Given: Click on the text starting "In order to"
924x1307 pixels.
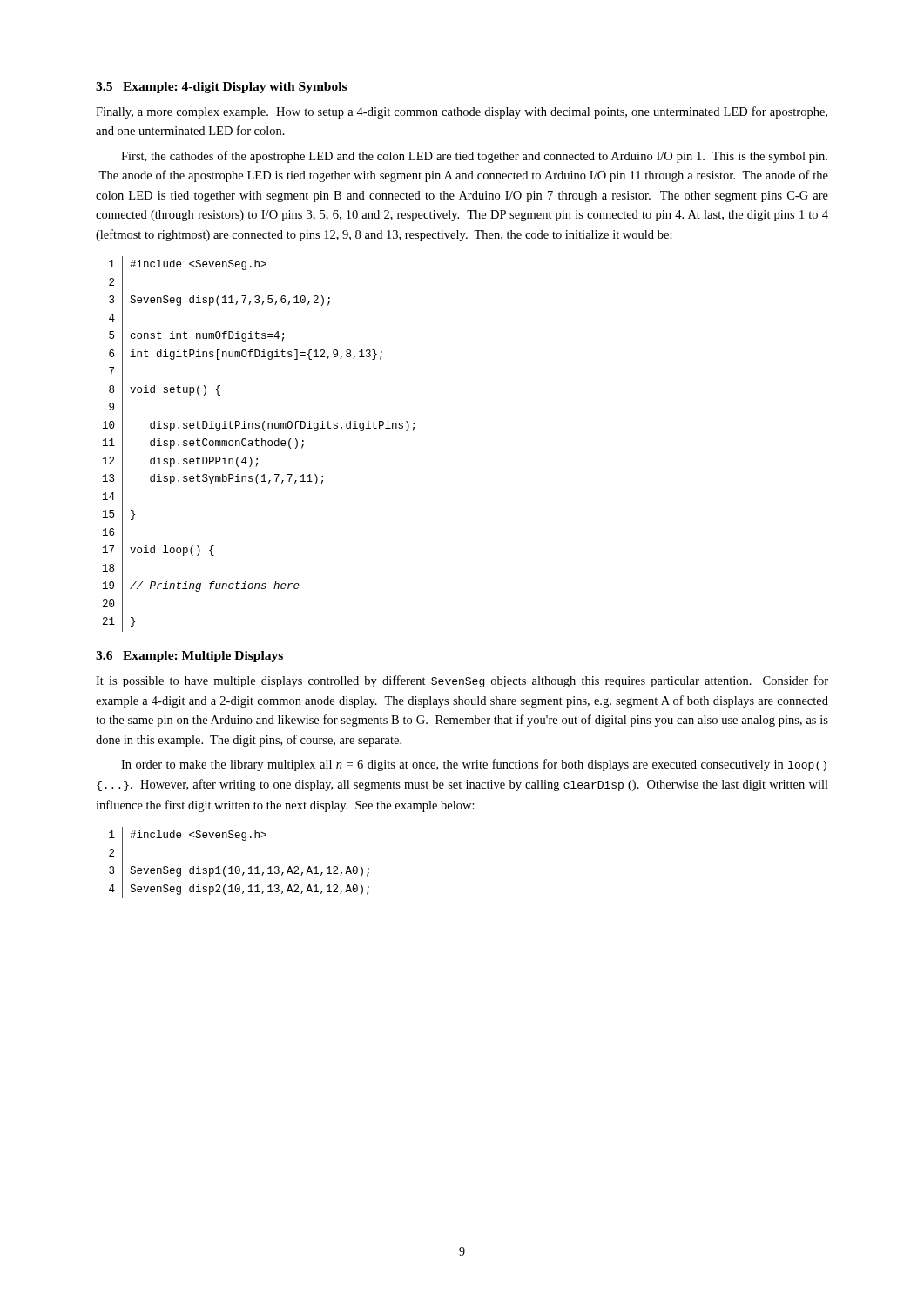Looking at the screenshot, I should 462,785.
